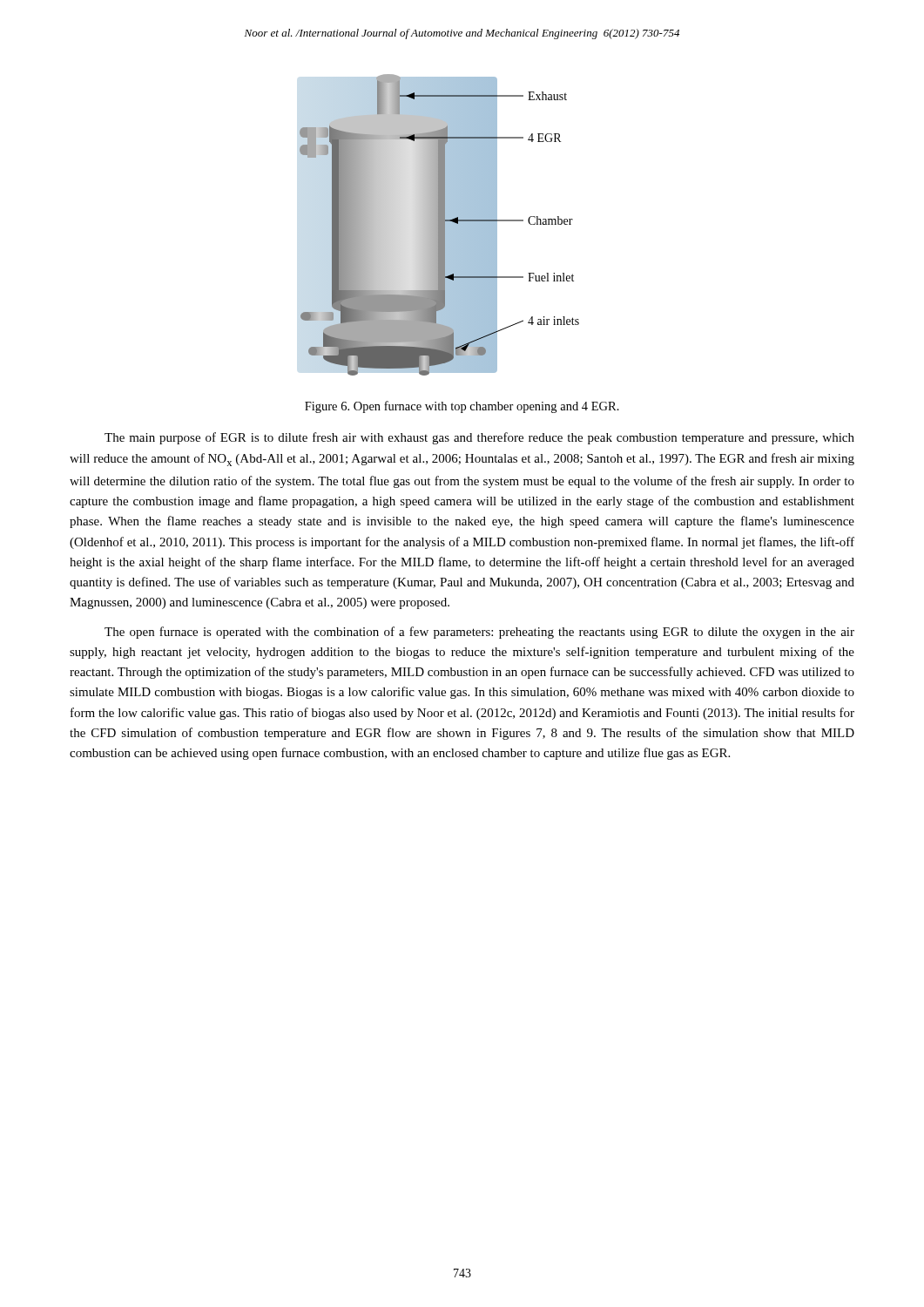Find the engineering diagram
The height and width of the screenshot is (1307, 924).
point(462,224)
